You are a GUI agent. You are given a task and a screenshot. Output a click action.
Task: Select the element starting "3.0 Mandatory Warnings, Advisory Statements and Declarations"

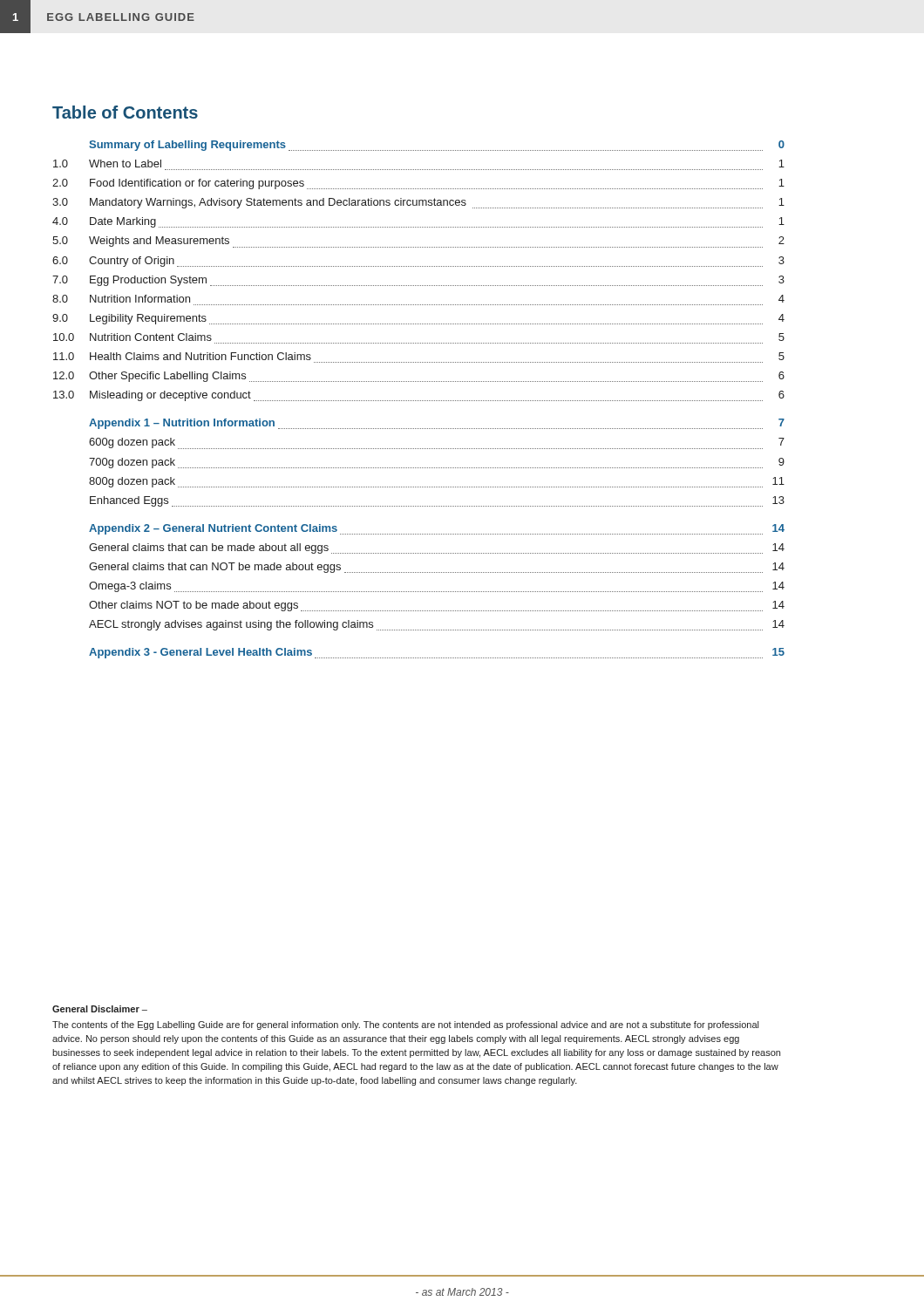pyautogui.click(x=418, y=203)
